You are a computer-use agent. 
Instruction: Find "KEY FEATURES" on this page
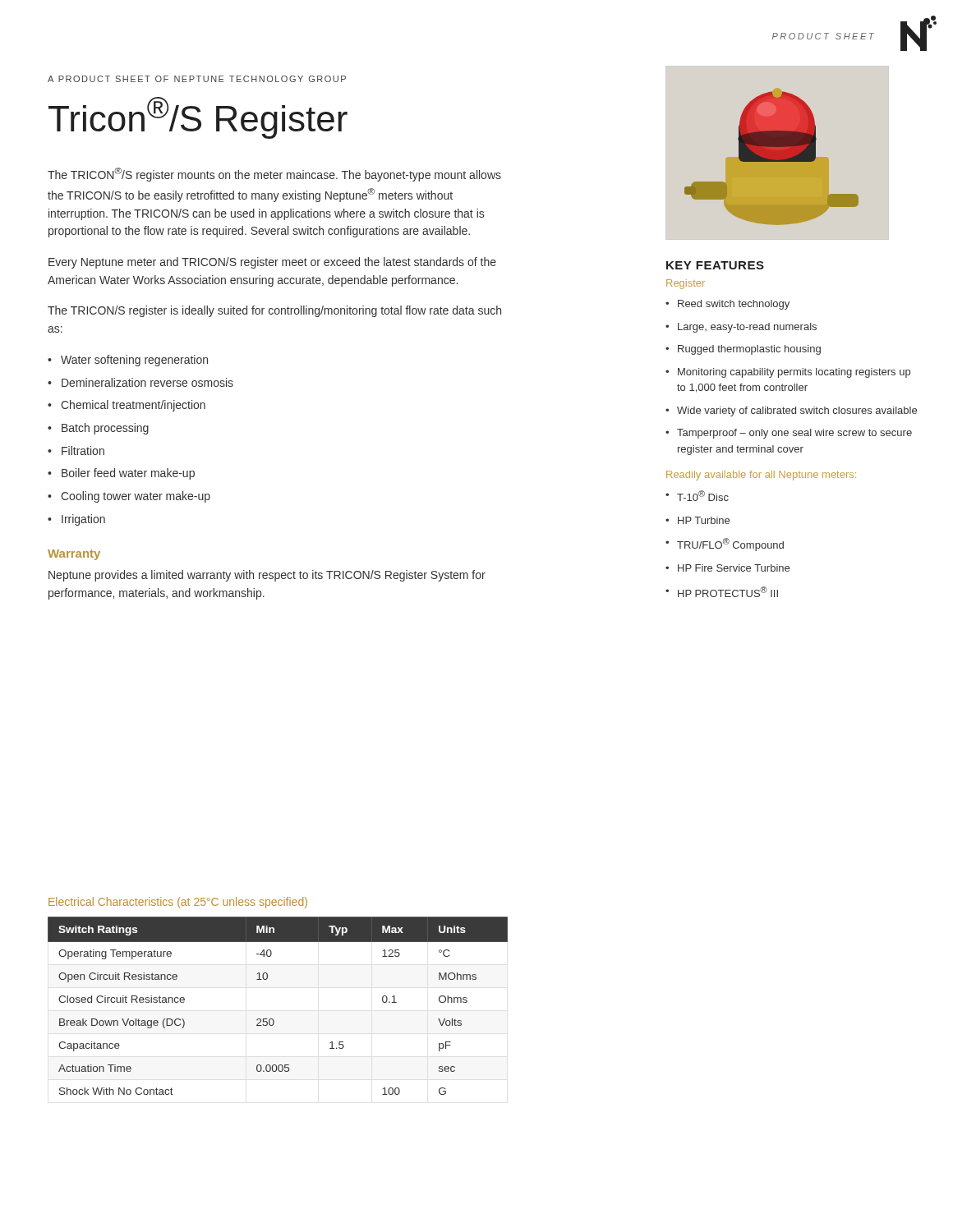tap(715, 265)
